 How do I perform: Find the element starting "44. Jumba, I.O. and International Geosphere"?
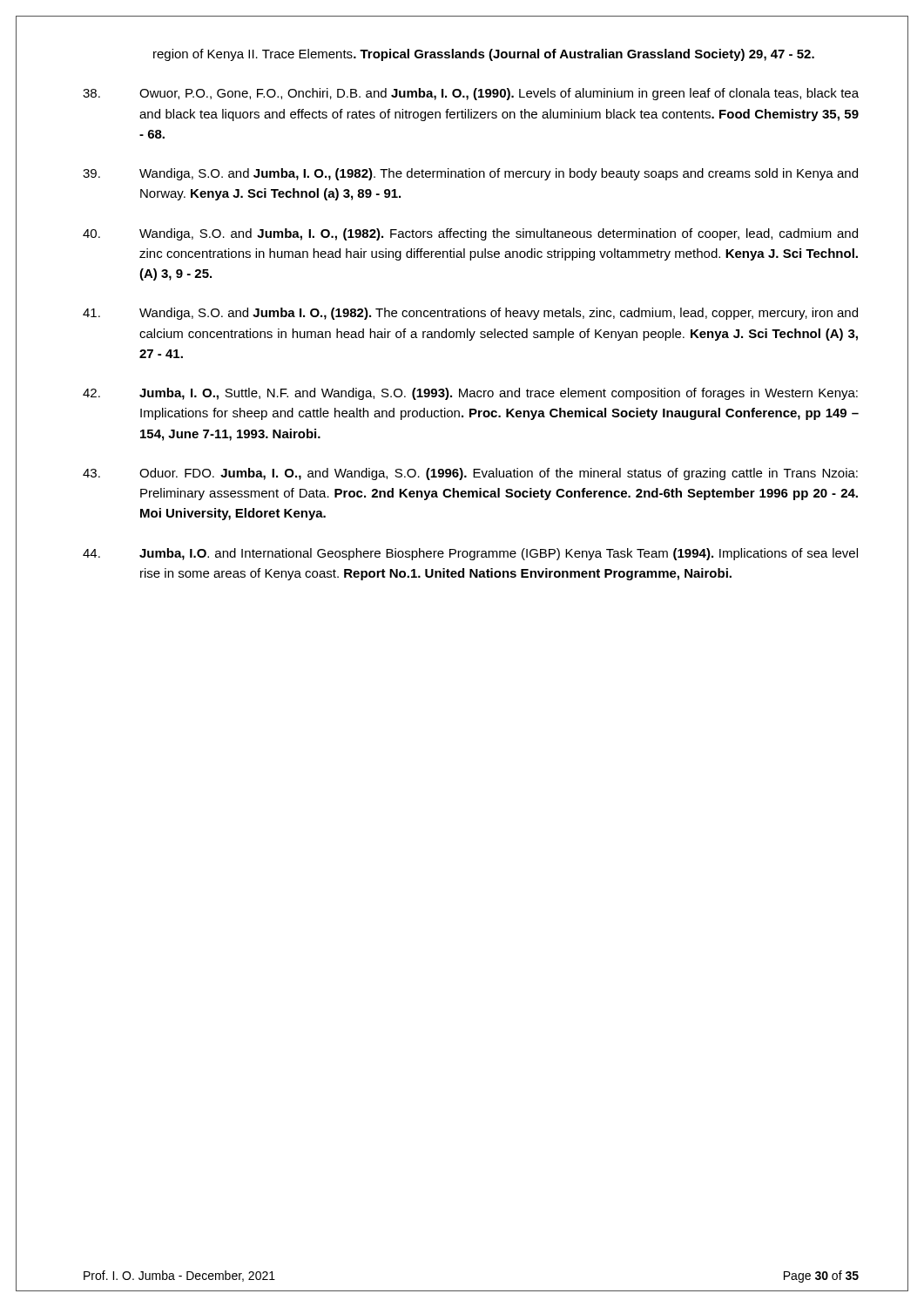click(x=471, y=563)
